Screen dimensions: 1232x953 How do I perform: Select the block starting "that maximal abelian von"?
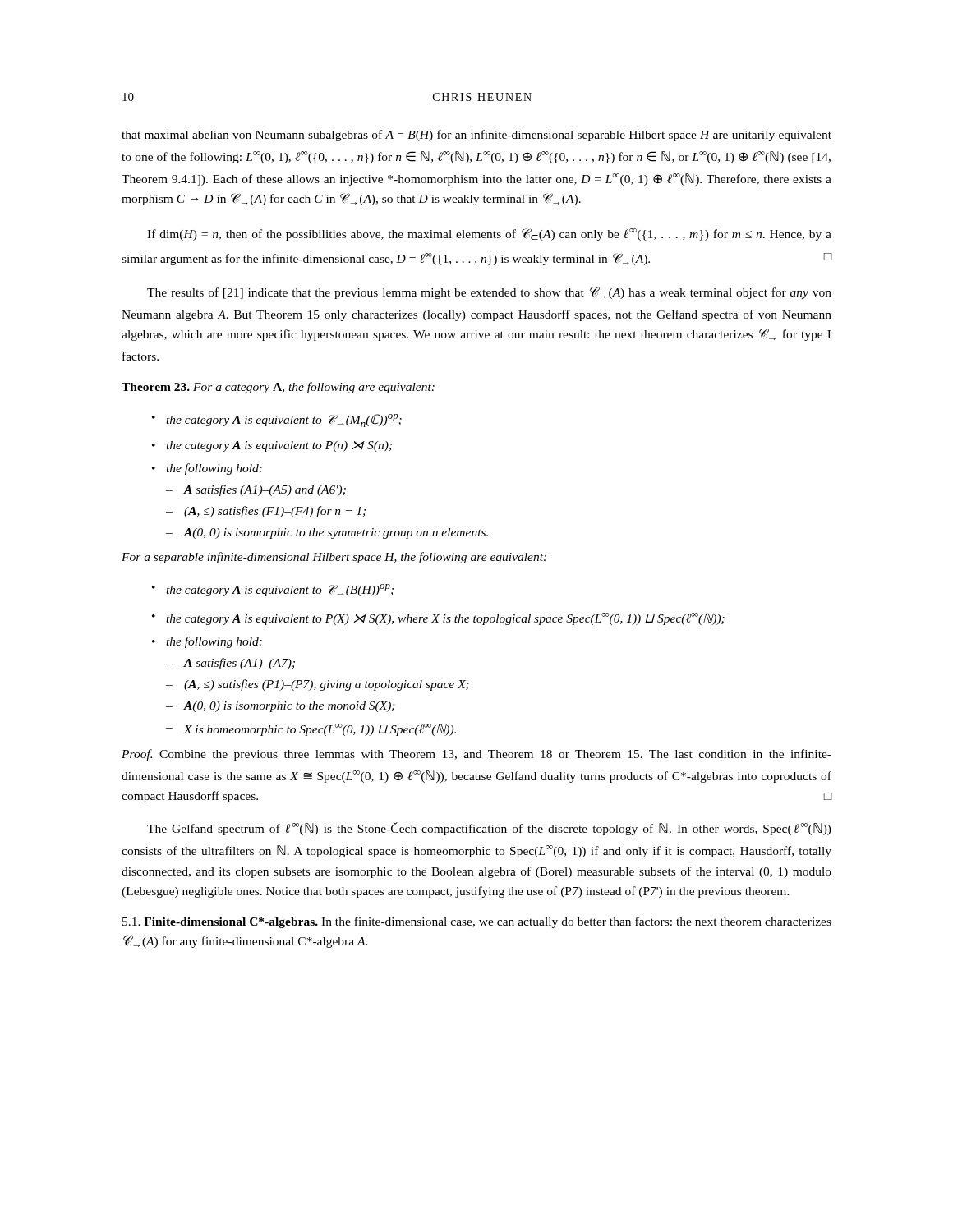(x=476, y=168)
